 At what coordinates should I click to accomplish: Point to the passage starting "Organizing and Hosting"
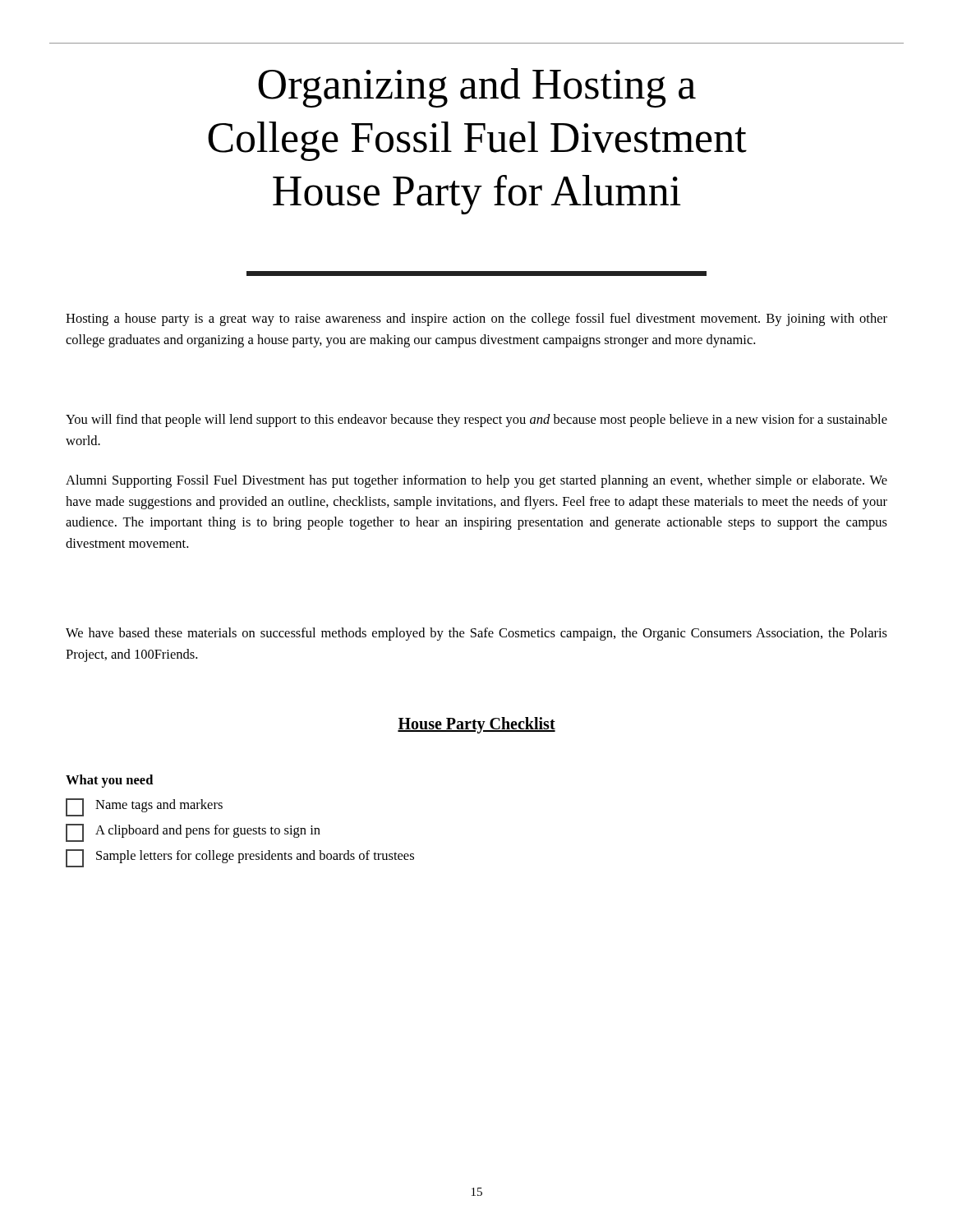tap(476, 138)
